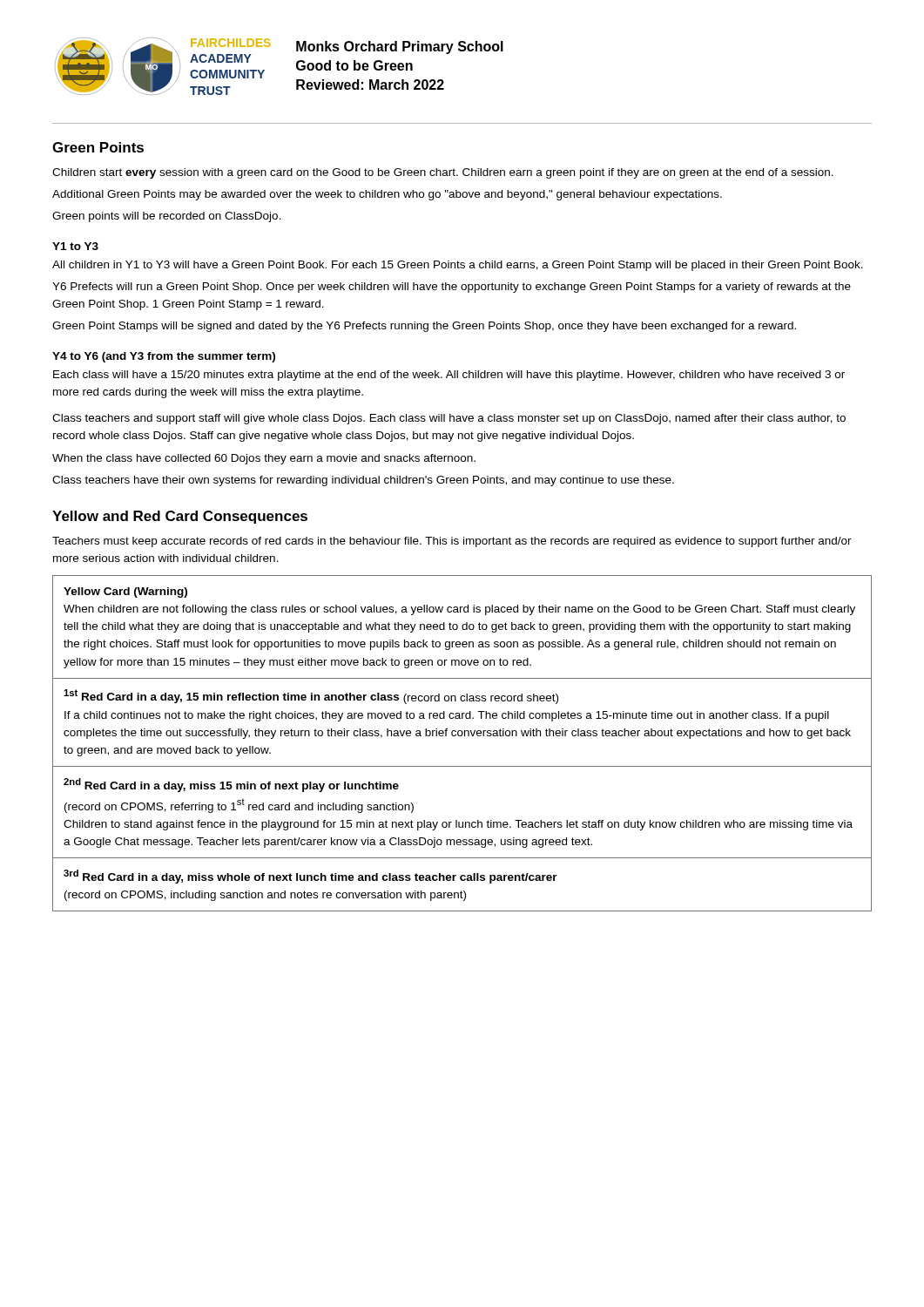Click on the text block with the text "All children in Y1 to Y3 will have"
This screenshot has height=1307, width=924.
(x=458, y=264)
